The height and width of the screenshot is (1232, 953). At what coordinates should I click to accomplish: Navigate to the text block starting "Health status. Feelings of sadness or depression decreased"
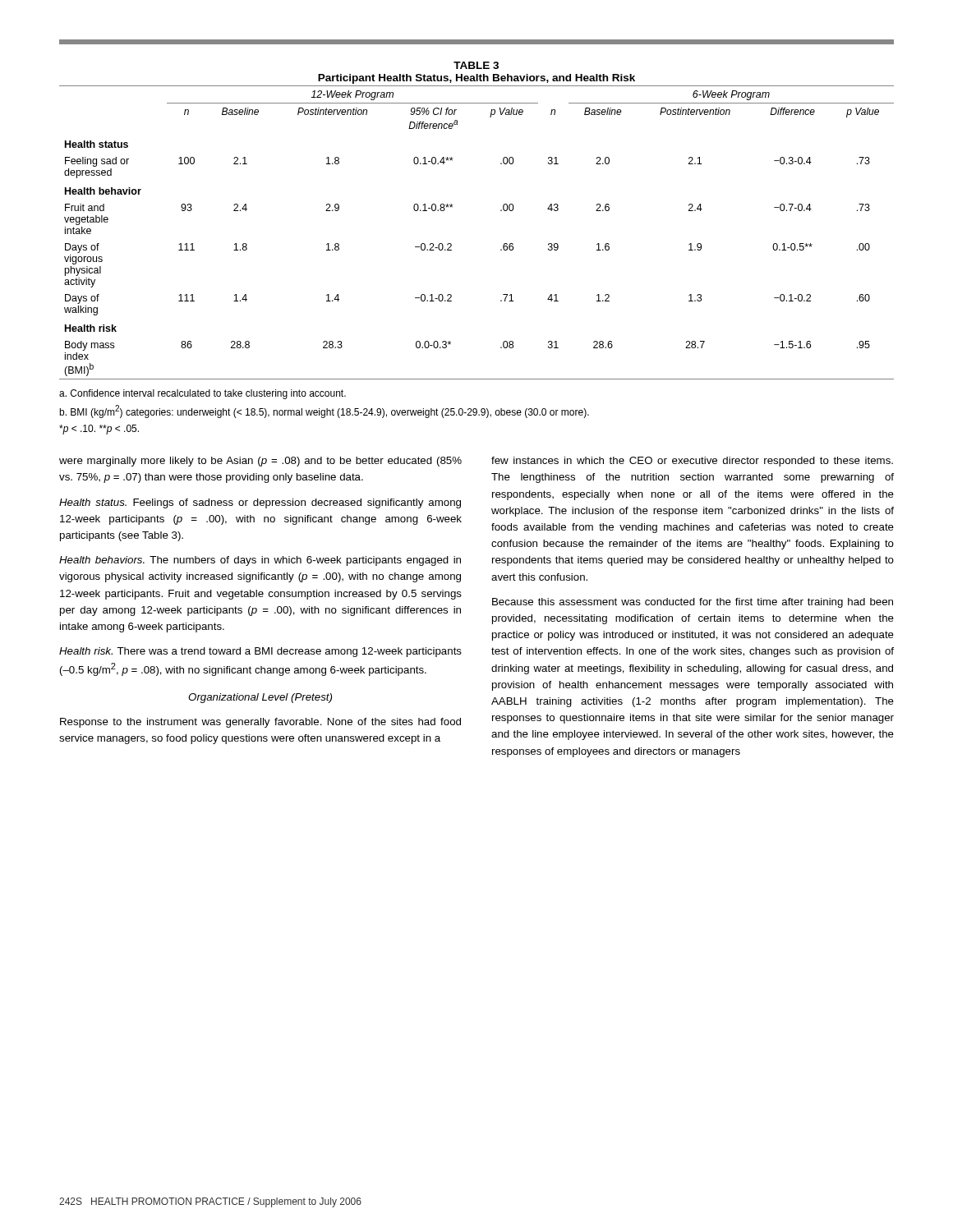260,518
